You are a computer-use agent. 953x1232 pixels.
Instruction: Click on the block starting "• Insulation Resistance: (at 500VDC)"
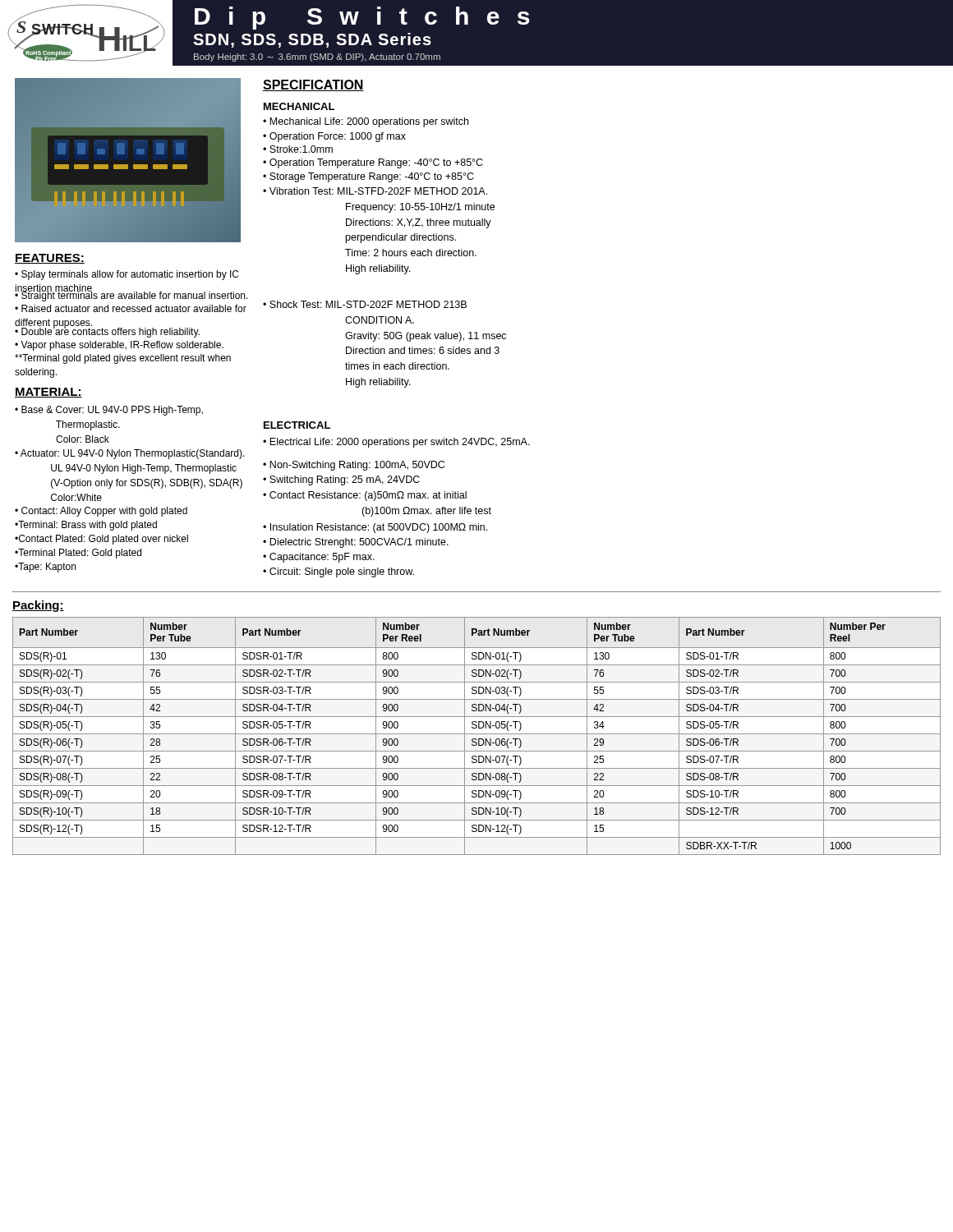[376, 527]
